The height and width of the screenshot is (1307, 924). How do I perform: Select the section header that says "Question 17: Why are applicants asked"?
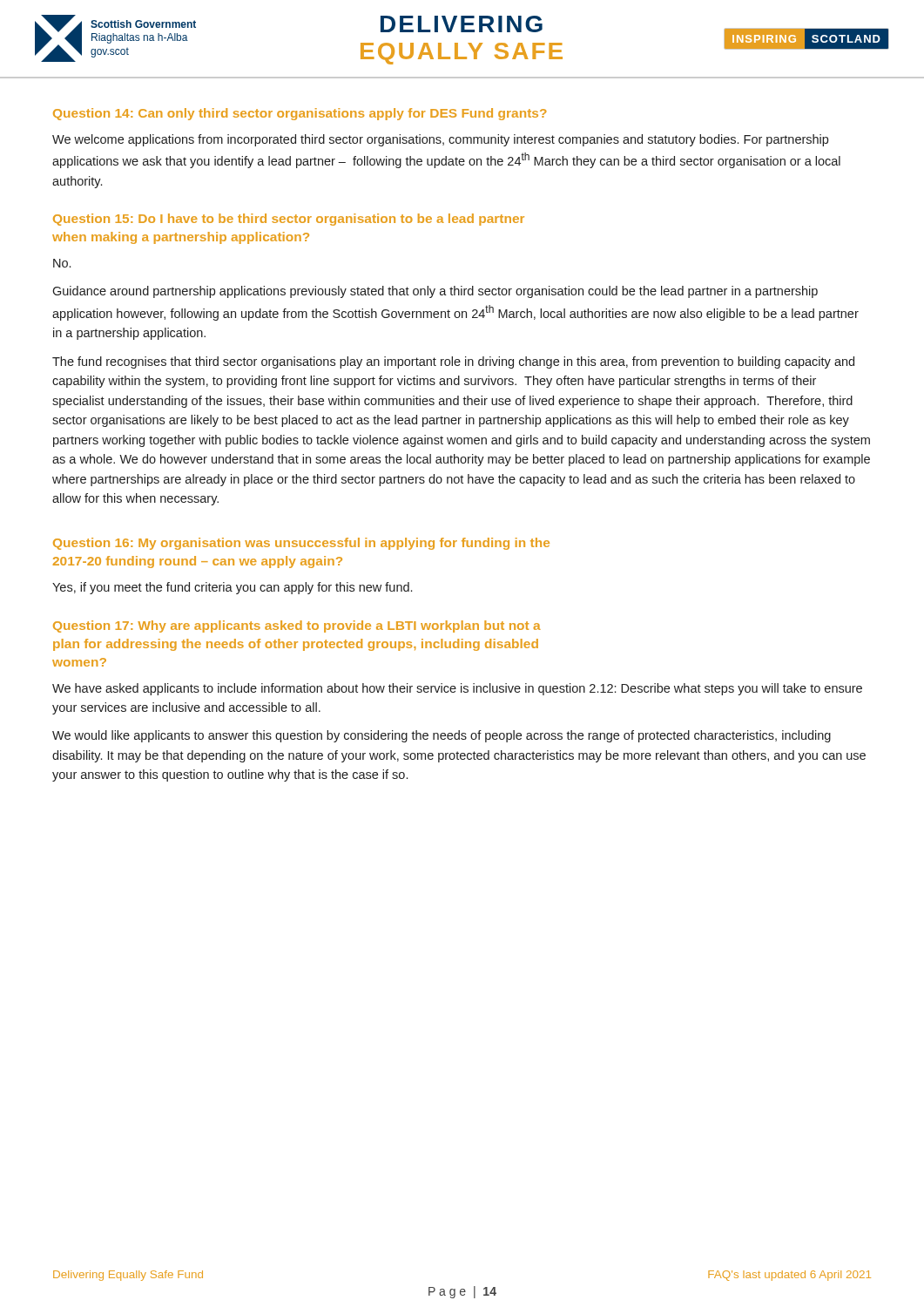(x=296, y=643)
